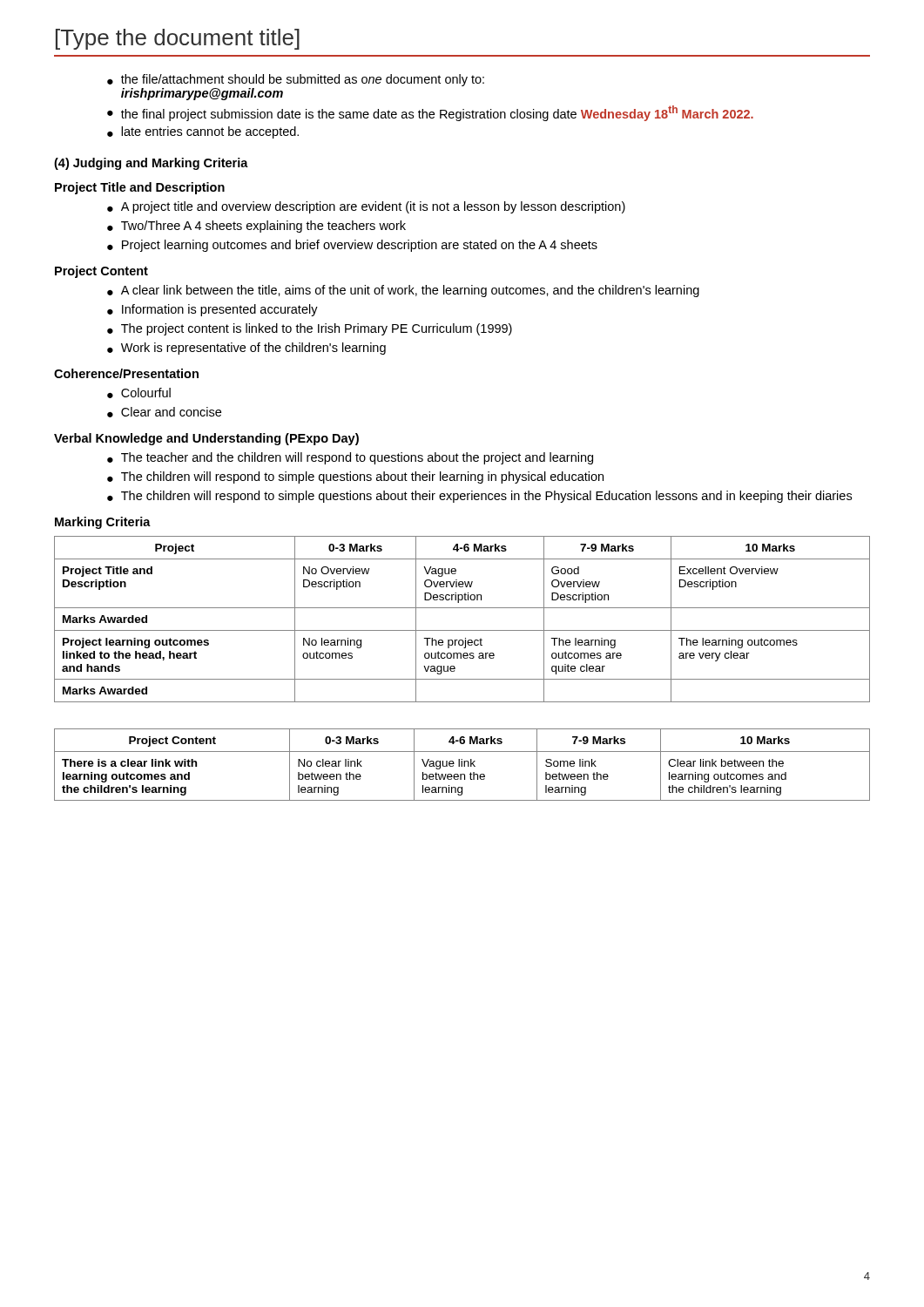Locate the passage starting "● Colourful"
The image size is (924, 1307).
(139, 394)
